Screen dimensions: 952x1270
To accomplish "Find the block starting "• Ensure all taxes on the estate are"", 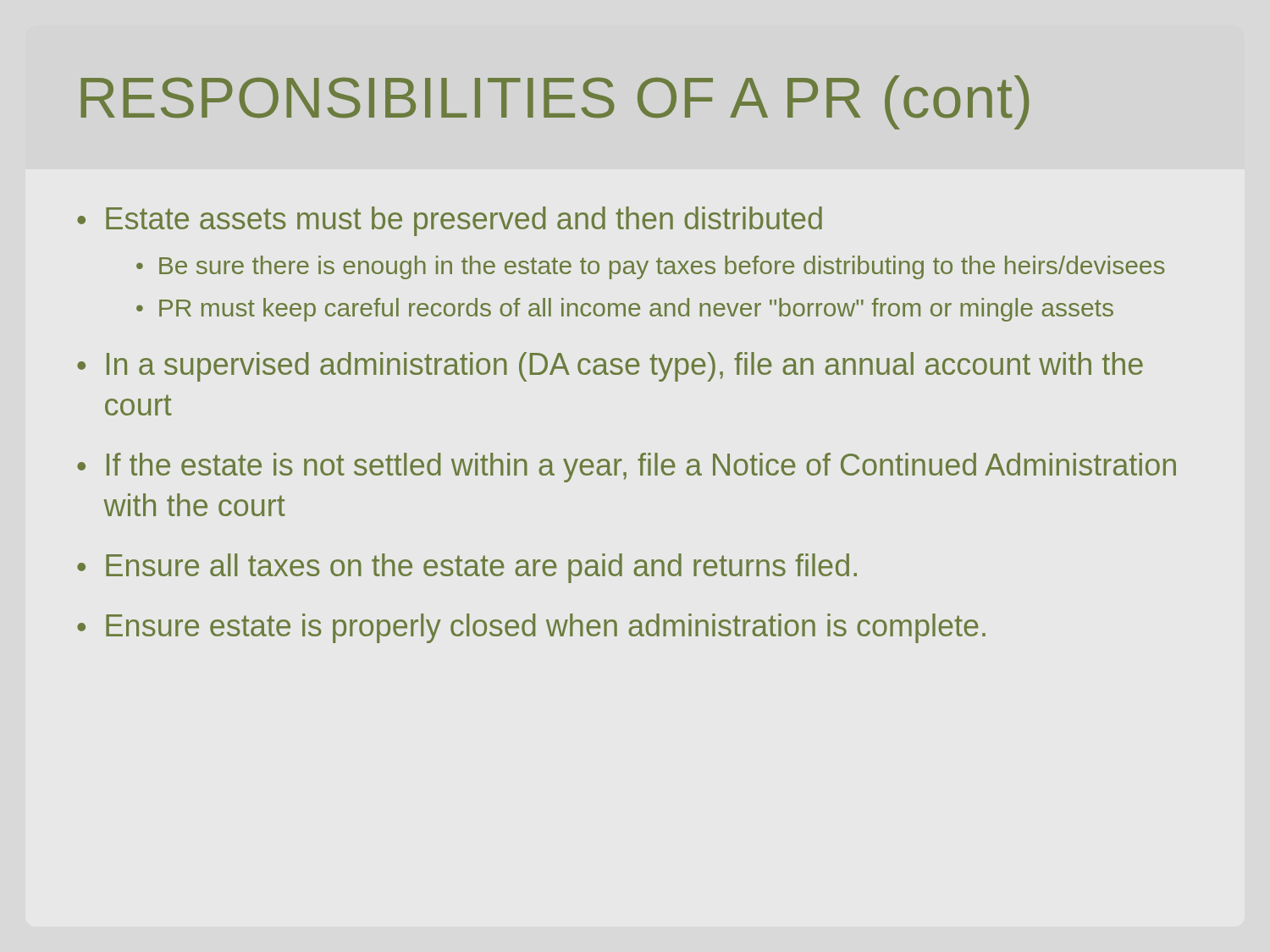I will pos(635,566).
